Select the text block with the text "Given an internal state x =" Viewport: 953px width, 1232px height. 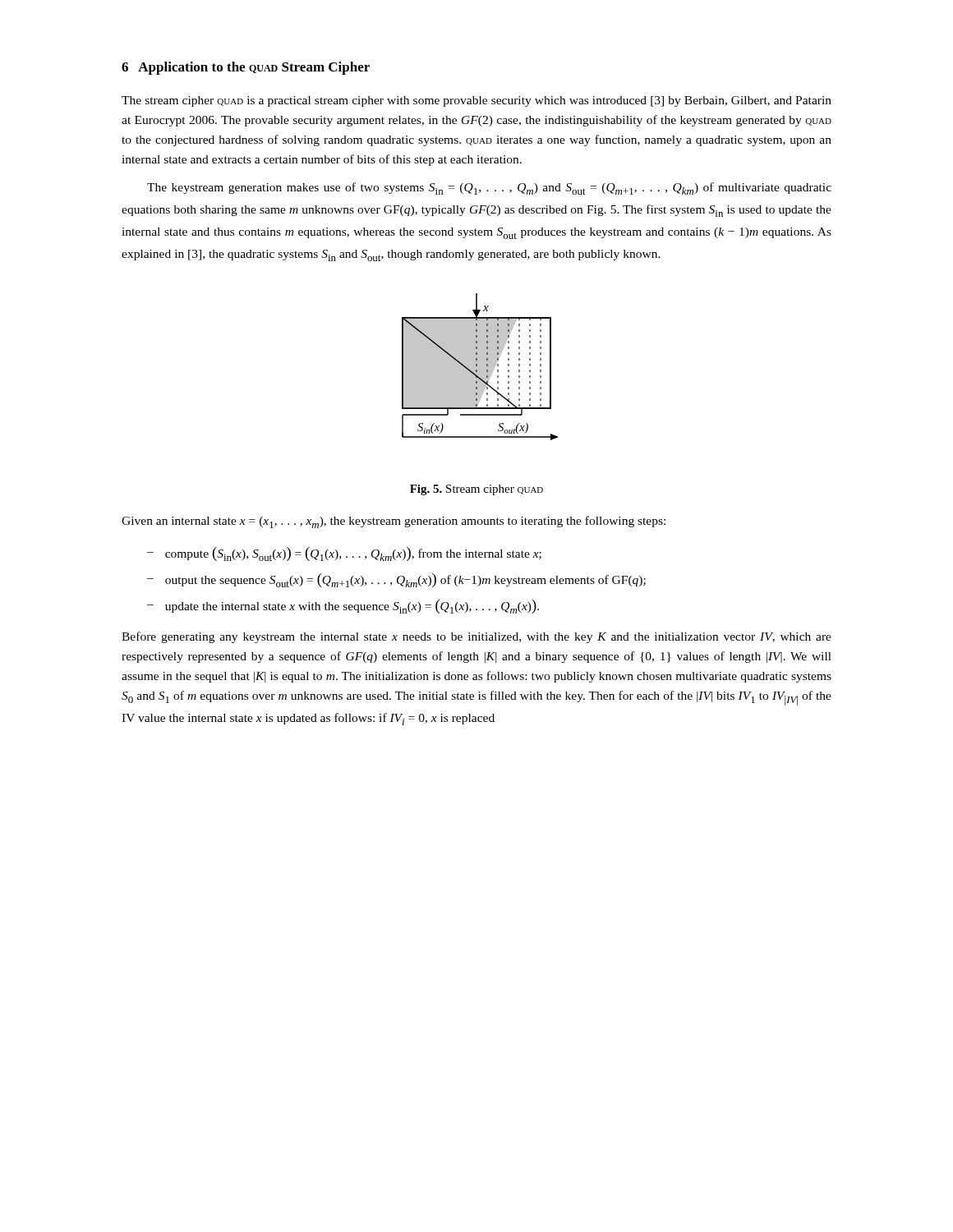pos(476,522)
